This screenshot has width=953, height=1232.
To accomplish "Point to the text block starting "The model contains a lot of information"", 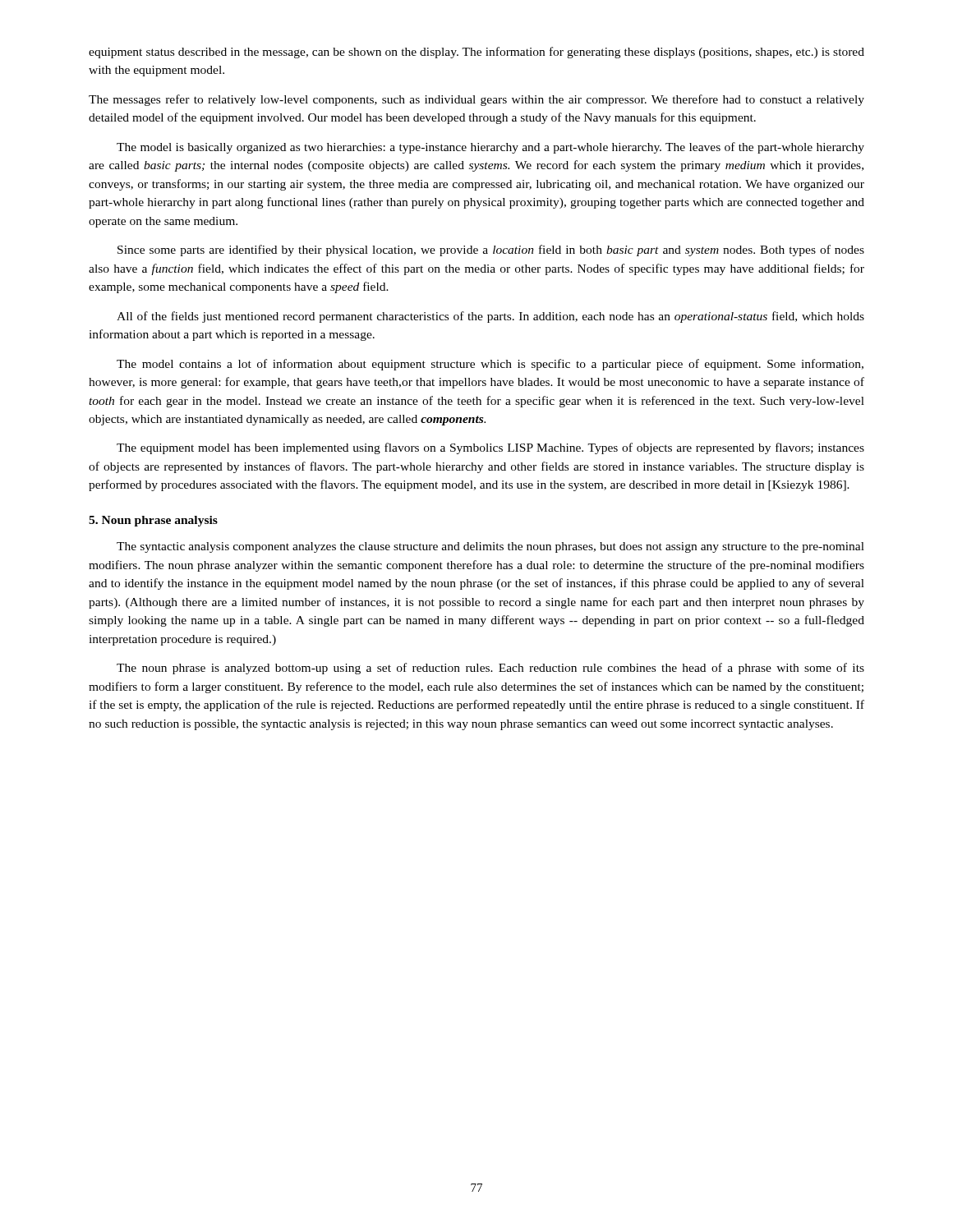I will point(476,391).
